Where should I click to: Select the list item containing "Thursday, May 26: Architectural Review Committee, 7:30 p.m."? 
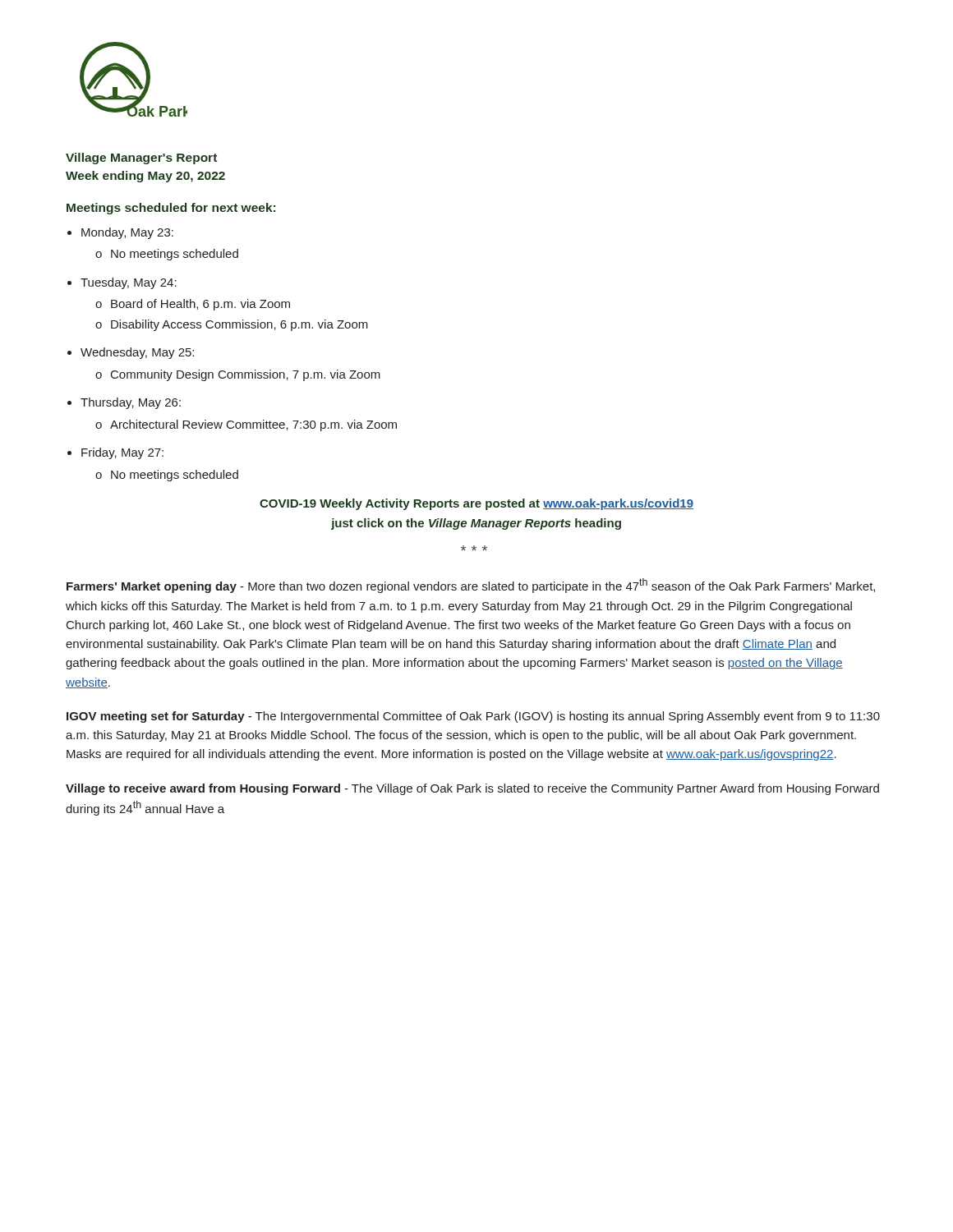(x=131, y=403)
